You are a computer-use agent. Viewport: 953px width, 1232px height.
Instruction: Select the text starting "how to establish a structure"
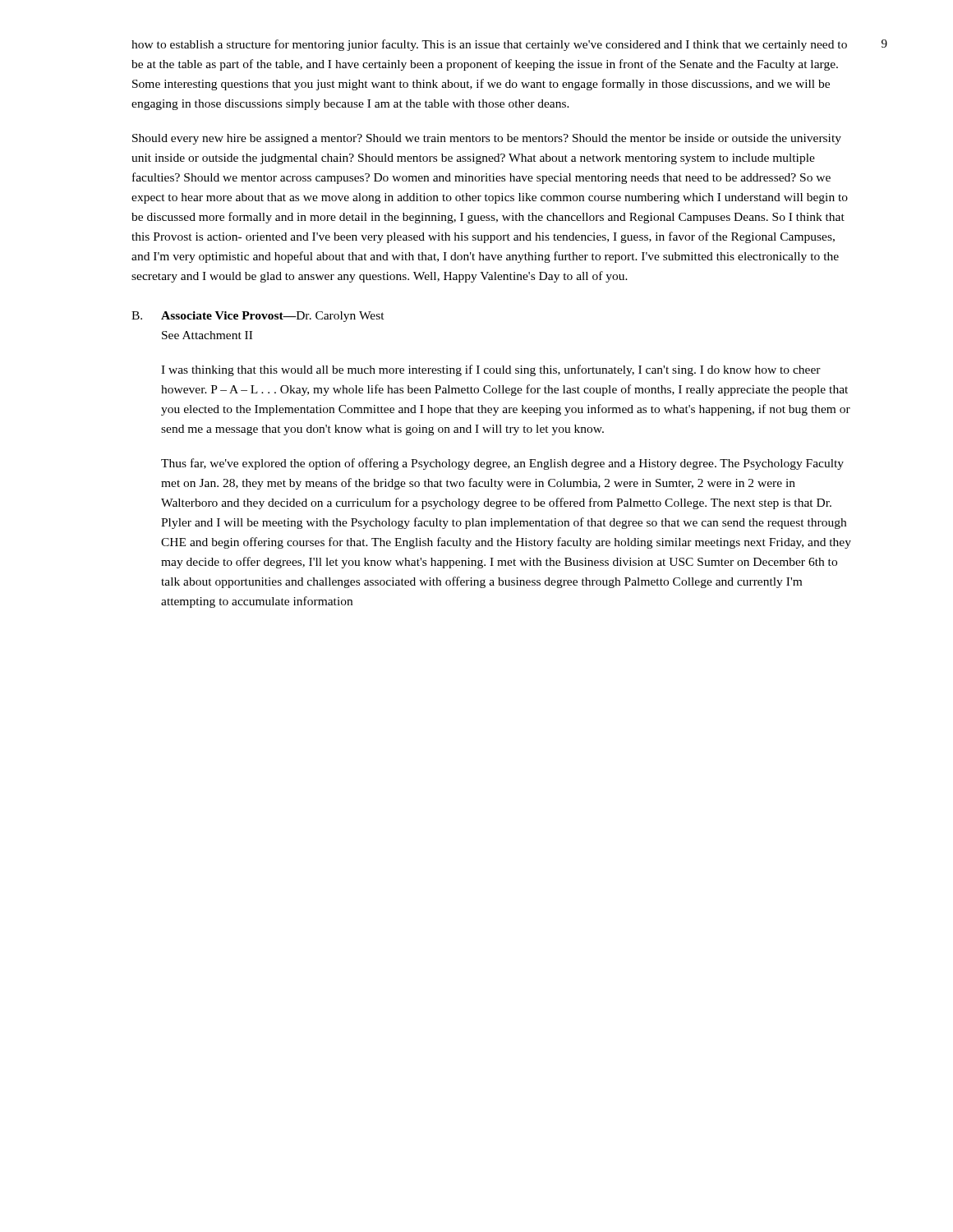489,74
